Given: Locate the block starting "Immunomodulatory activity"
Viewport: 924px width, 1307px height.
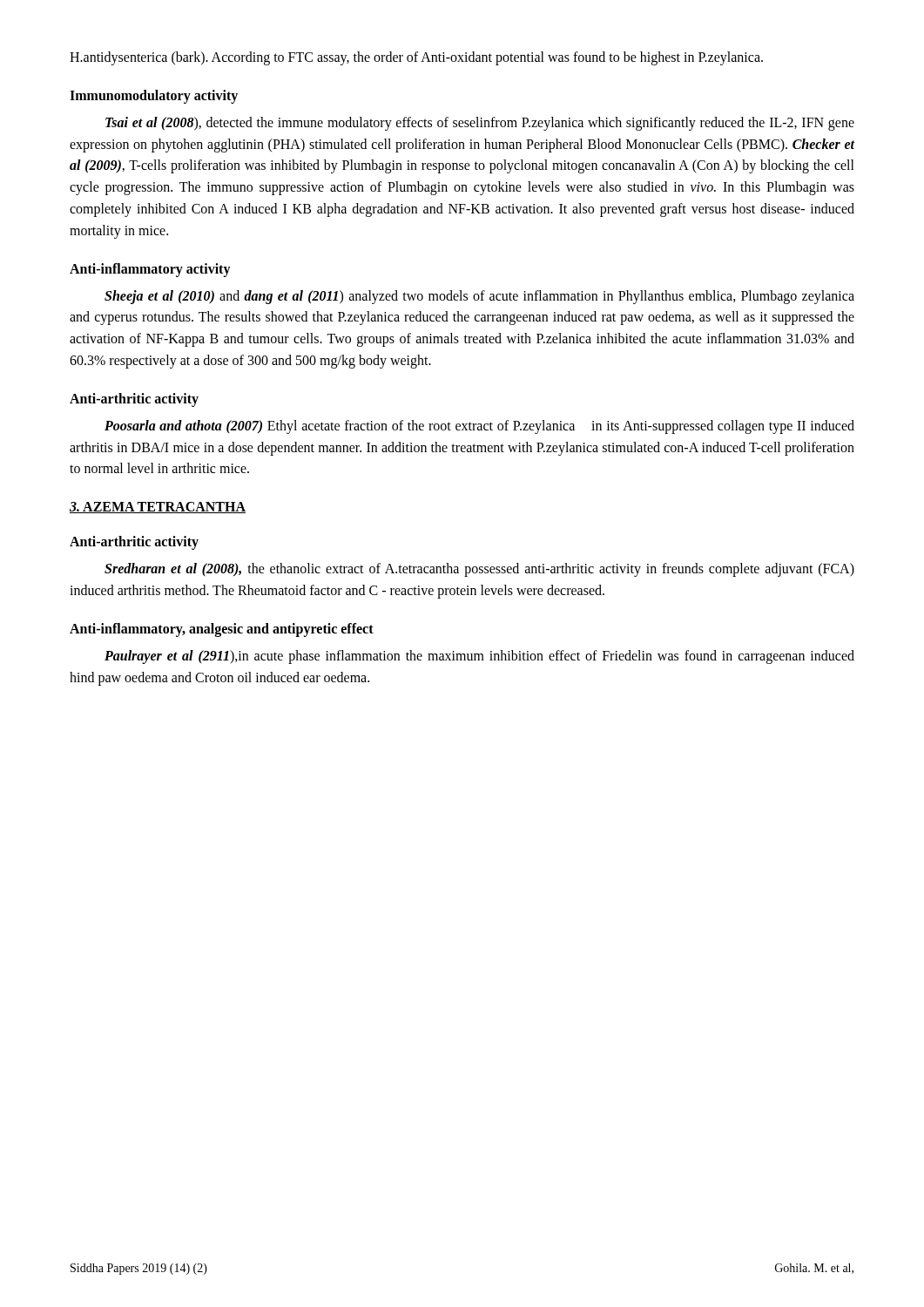Looking at the screenshot, I should point(154,95).
